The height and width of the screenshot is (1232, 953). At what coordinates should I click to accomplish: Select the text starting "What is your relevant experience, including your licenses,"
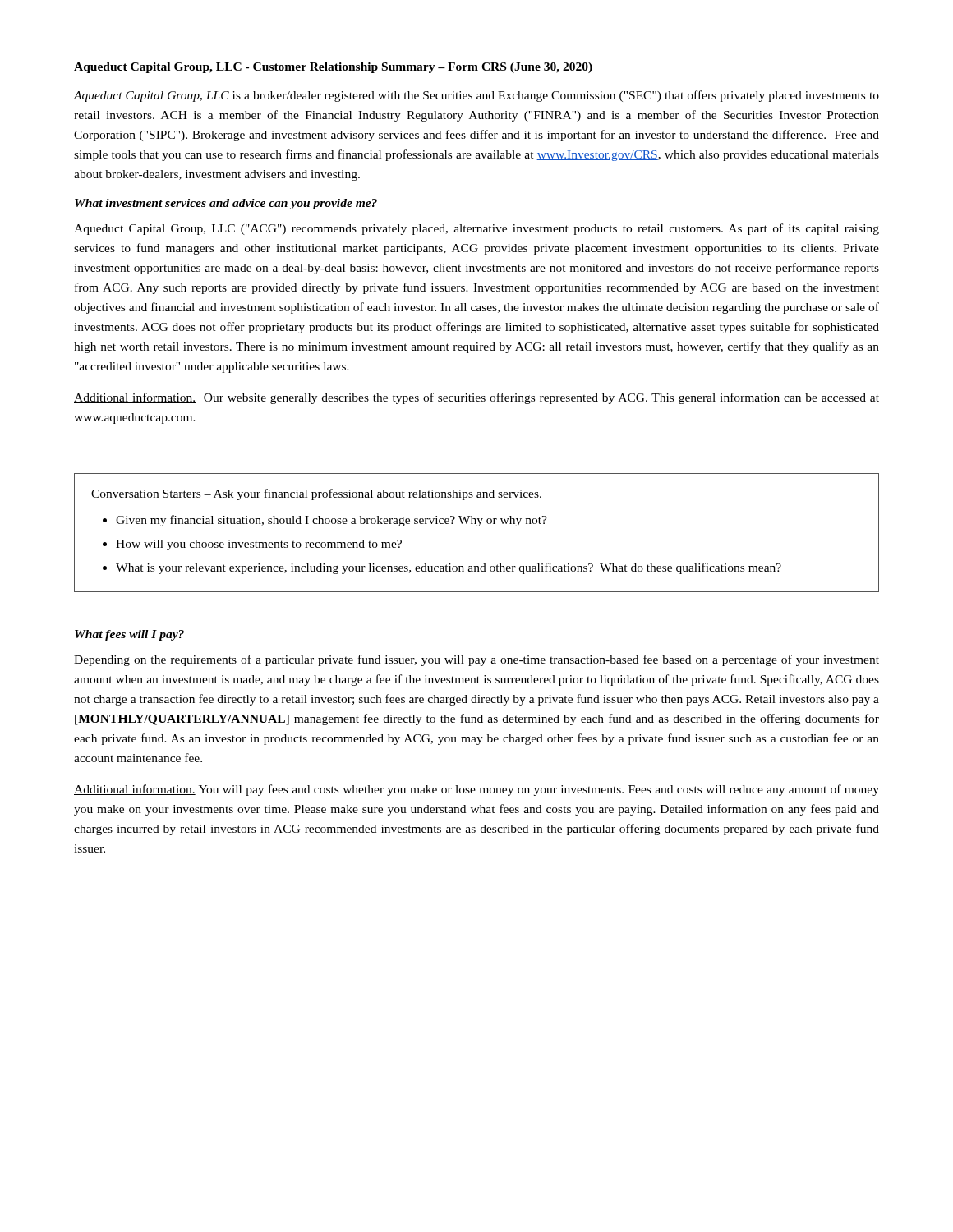tap(449, 567)
